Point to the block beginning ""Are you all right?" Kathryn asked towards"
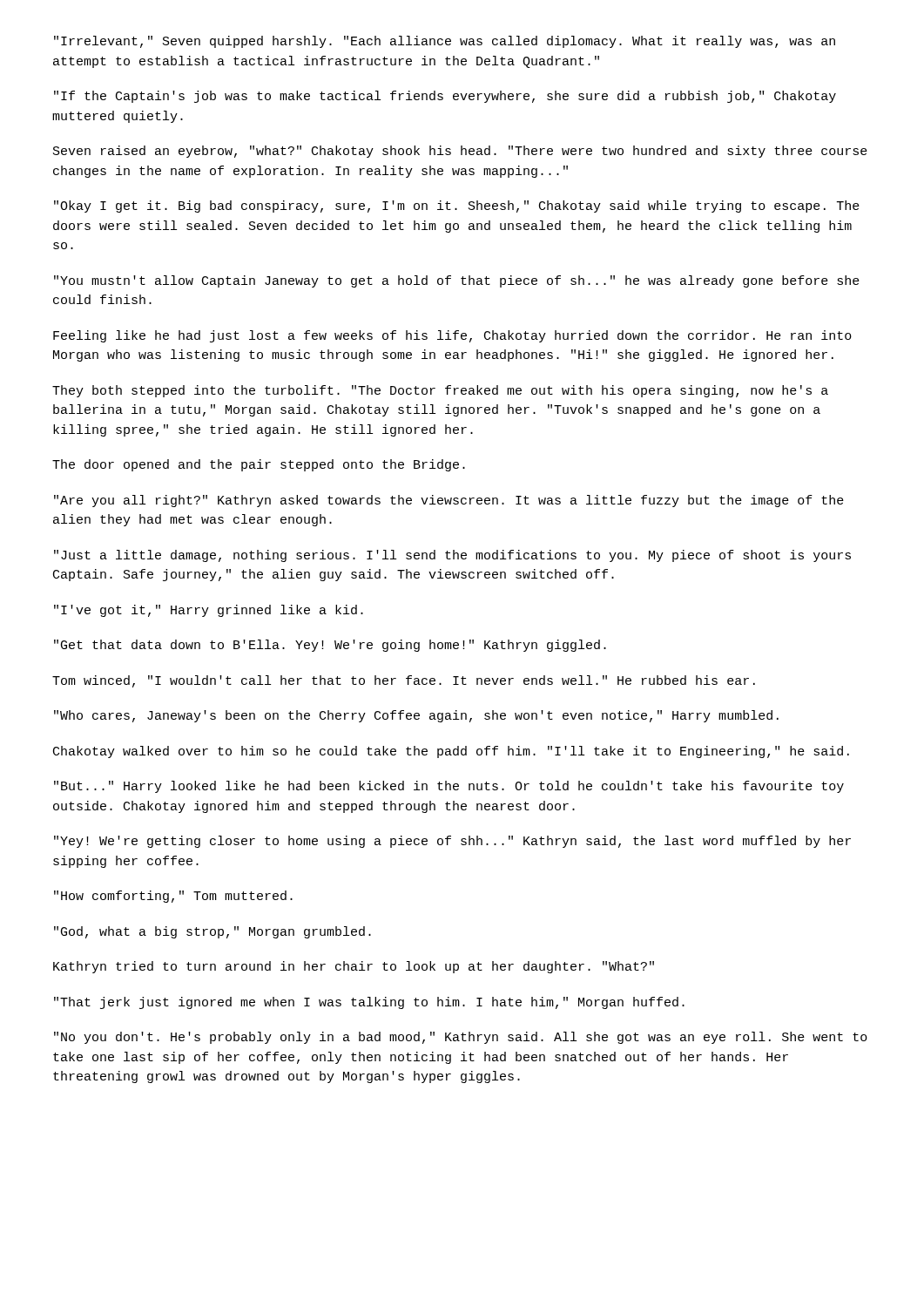 tap(448, 511)
